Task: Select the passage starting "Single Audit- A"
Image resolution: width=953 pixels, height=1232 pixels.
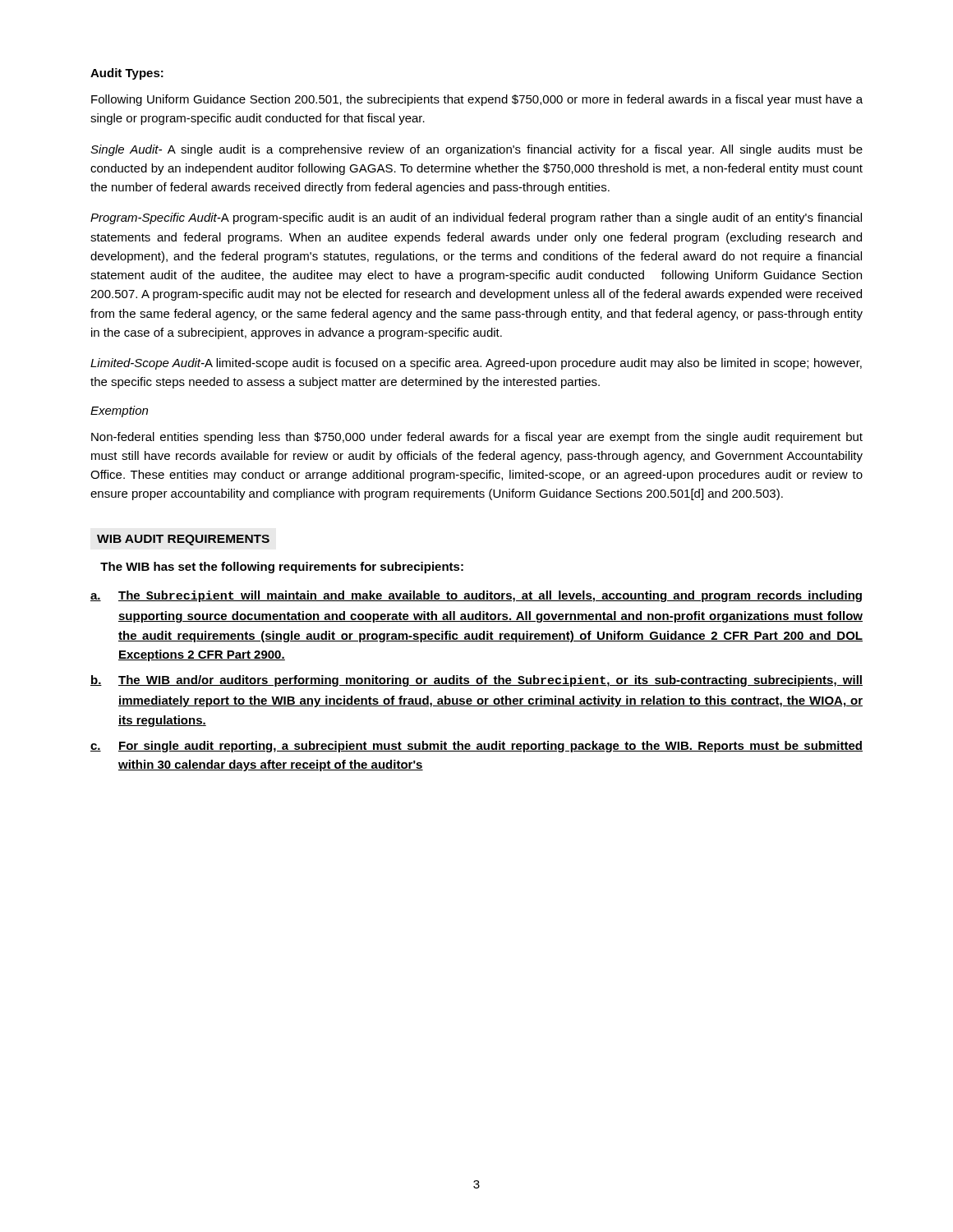Action: pyautogui.click(x=476, y=168)
